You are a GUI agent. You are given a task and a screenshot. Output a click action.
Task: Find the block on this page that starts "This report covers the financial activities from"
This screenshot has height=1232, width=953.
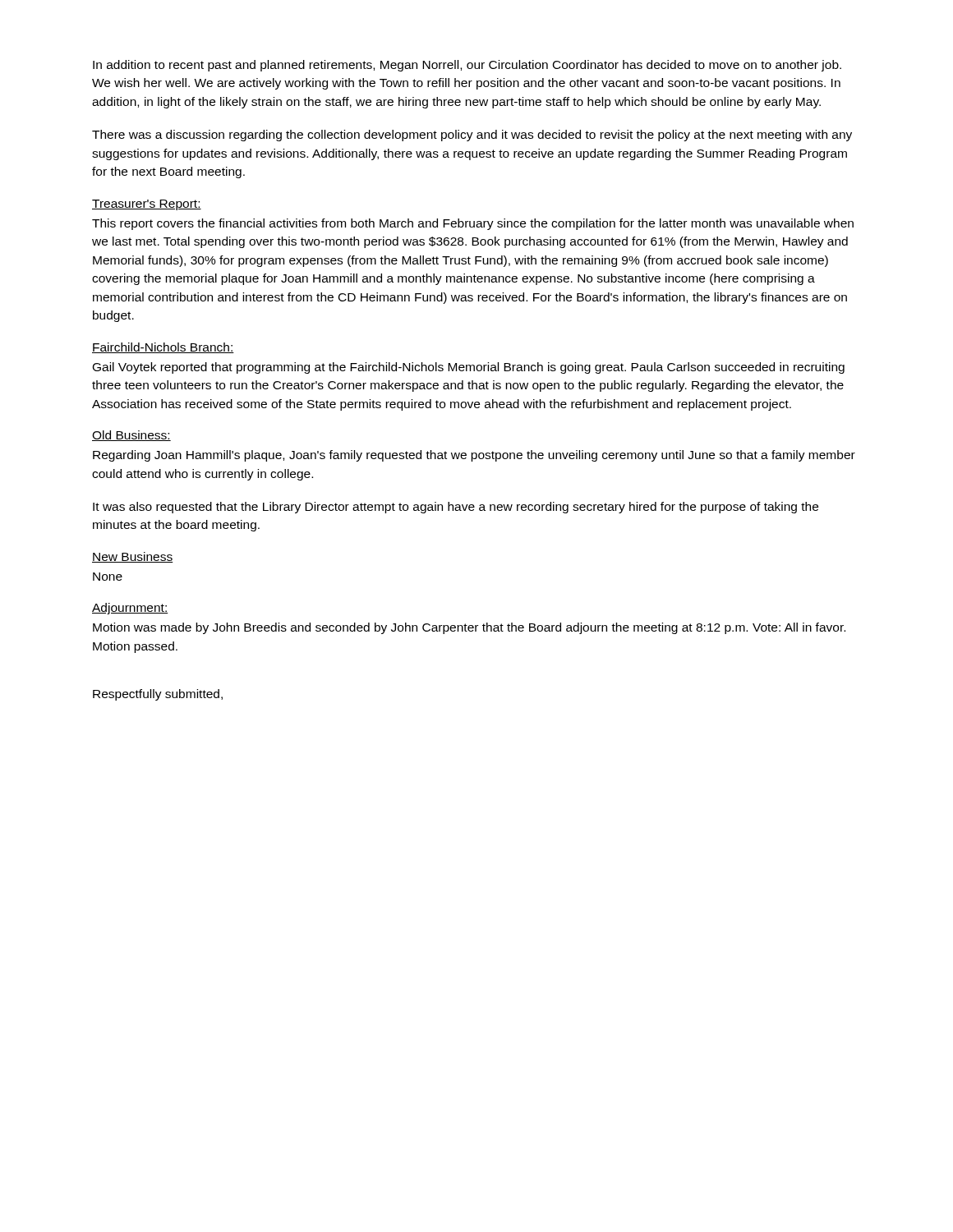tap(473, 269)
